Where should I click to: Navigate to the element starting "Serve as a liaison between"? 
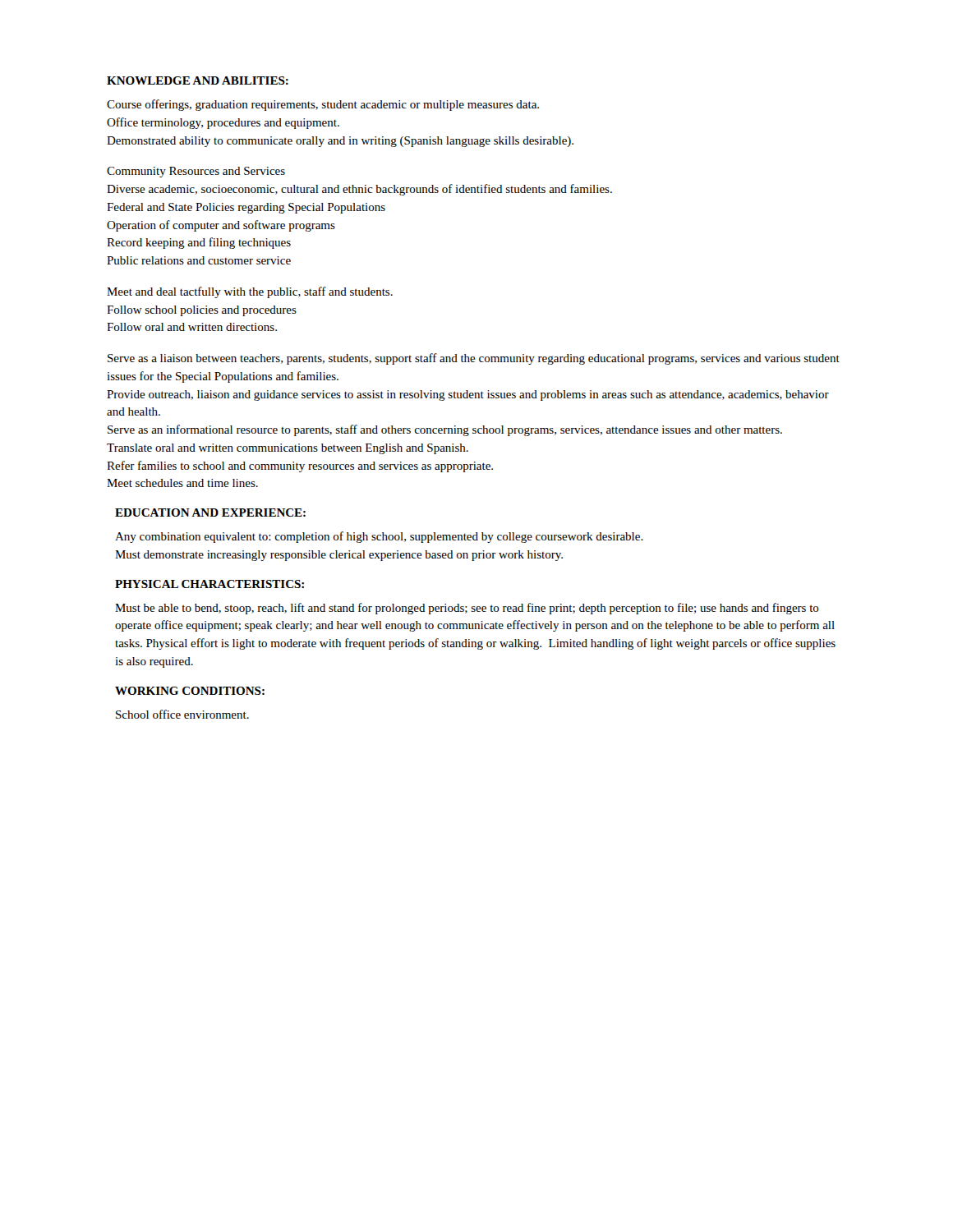[x=476, y=421]
